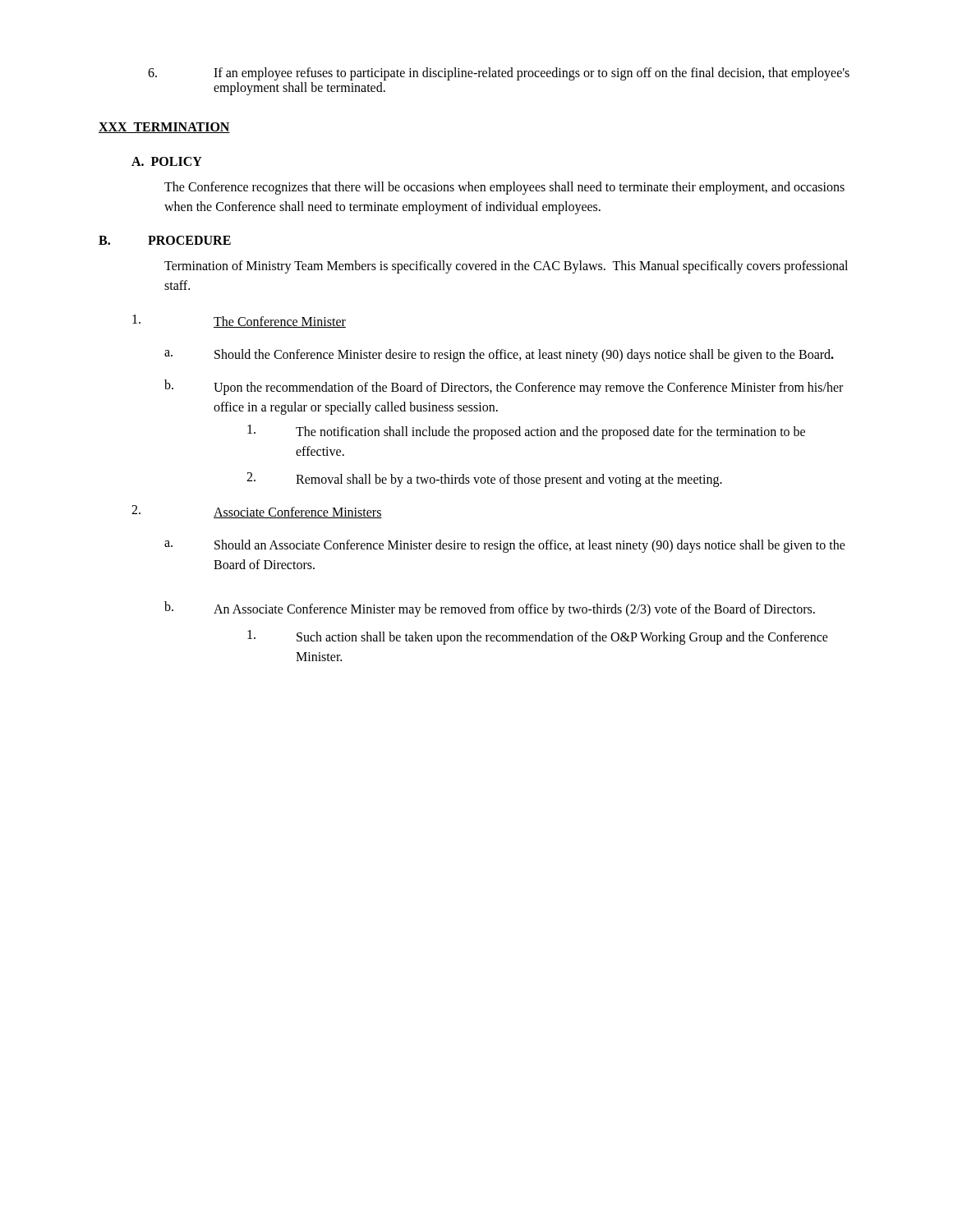Click on the section header with the text "A. POLICY"
Viewport: 953px width, 1232px height.
[x=167, y=161]
